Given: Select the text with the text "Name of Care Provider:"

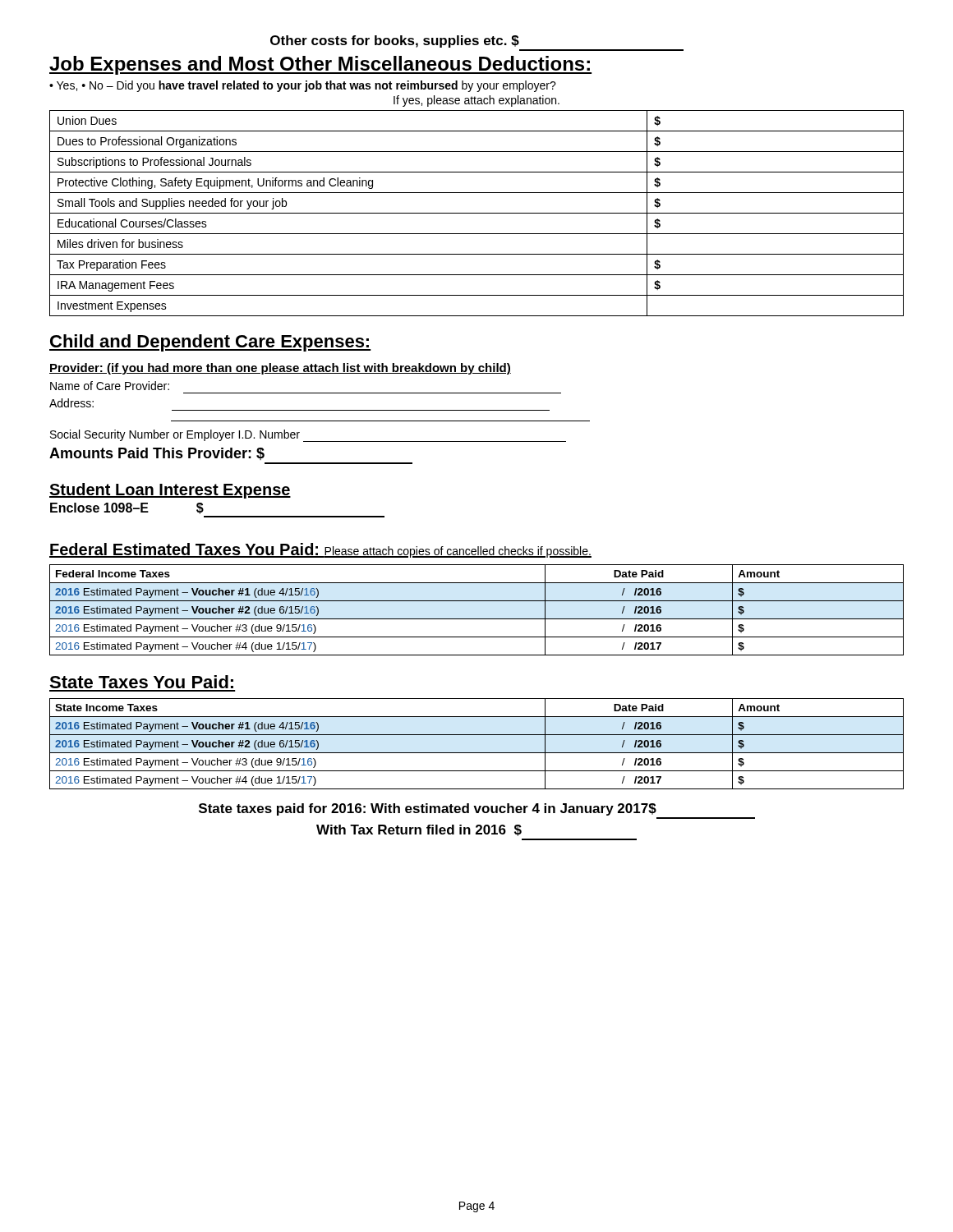Looking at the screenshot, I should [305, 386].
